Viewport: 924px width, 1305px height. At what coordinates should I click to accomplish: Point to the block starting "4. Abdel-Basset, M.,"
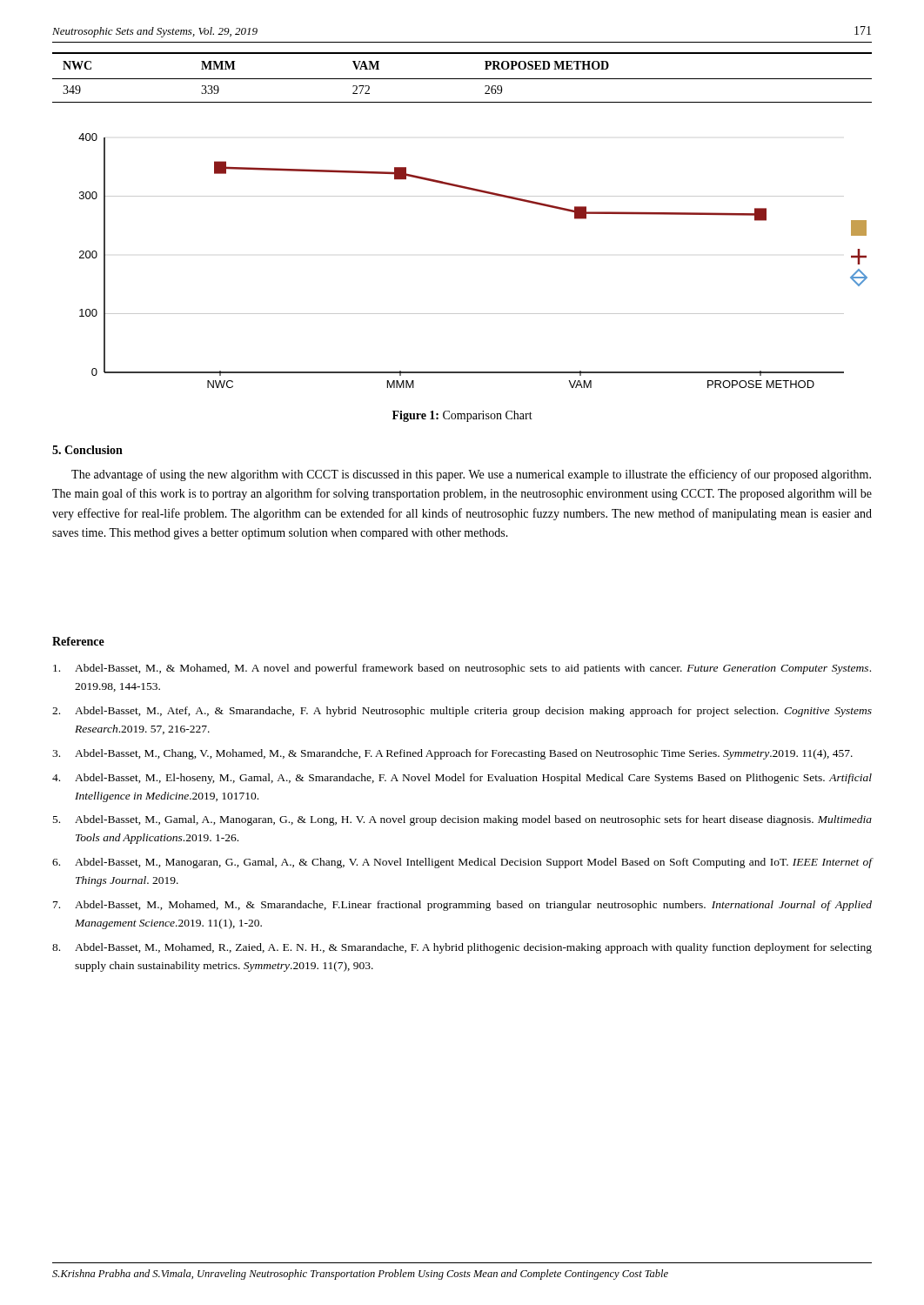462,787
